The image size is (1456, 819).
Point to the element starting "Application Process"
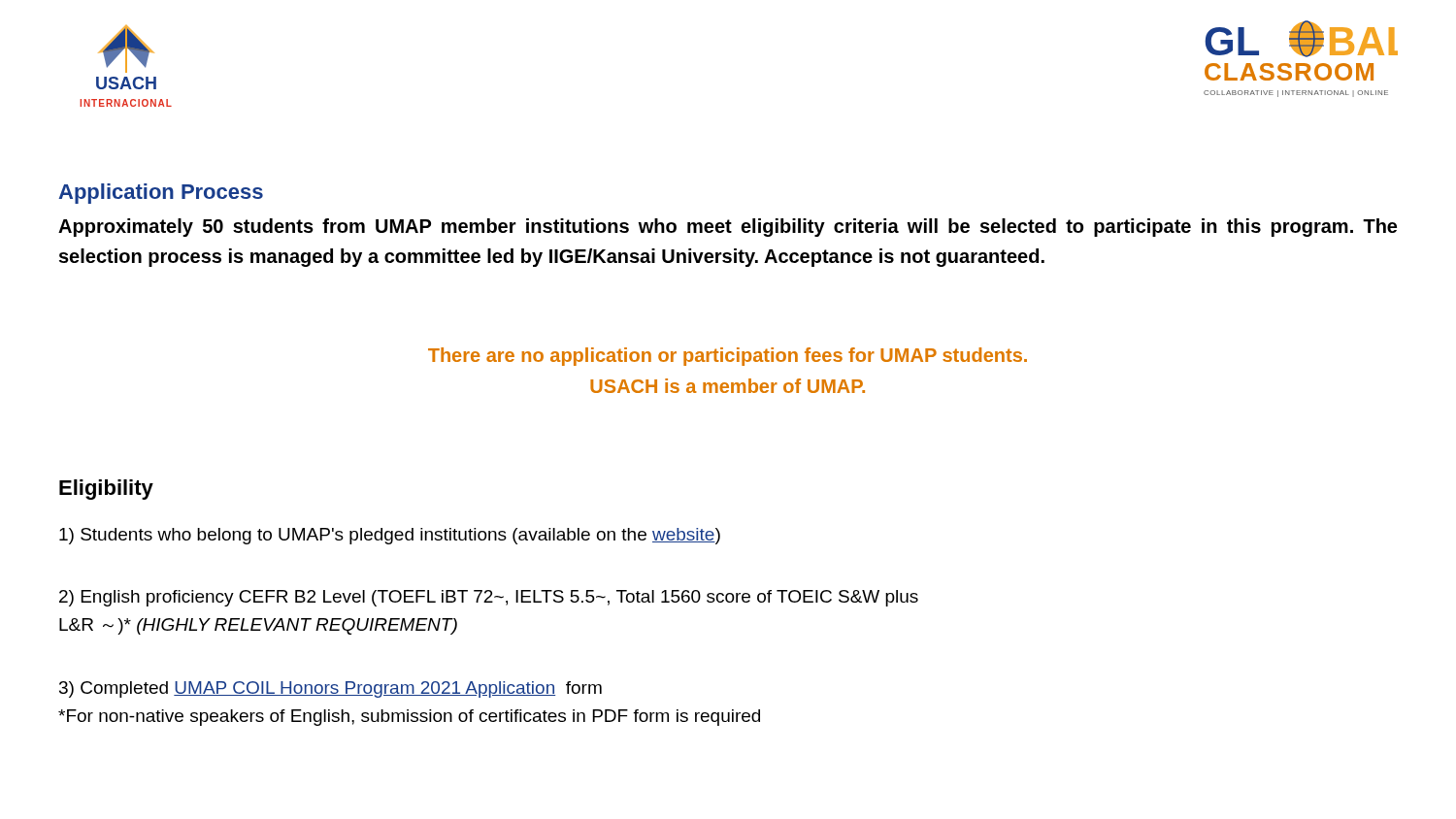click(x=161, y=192)
